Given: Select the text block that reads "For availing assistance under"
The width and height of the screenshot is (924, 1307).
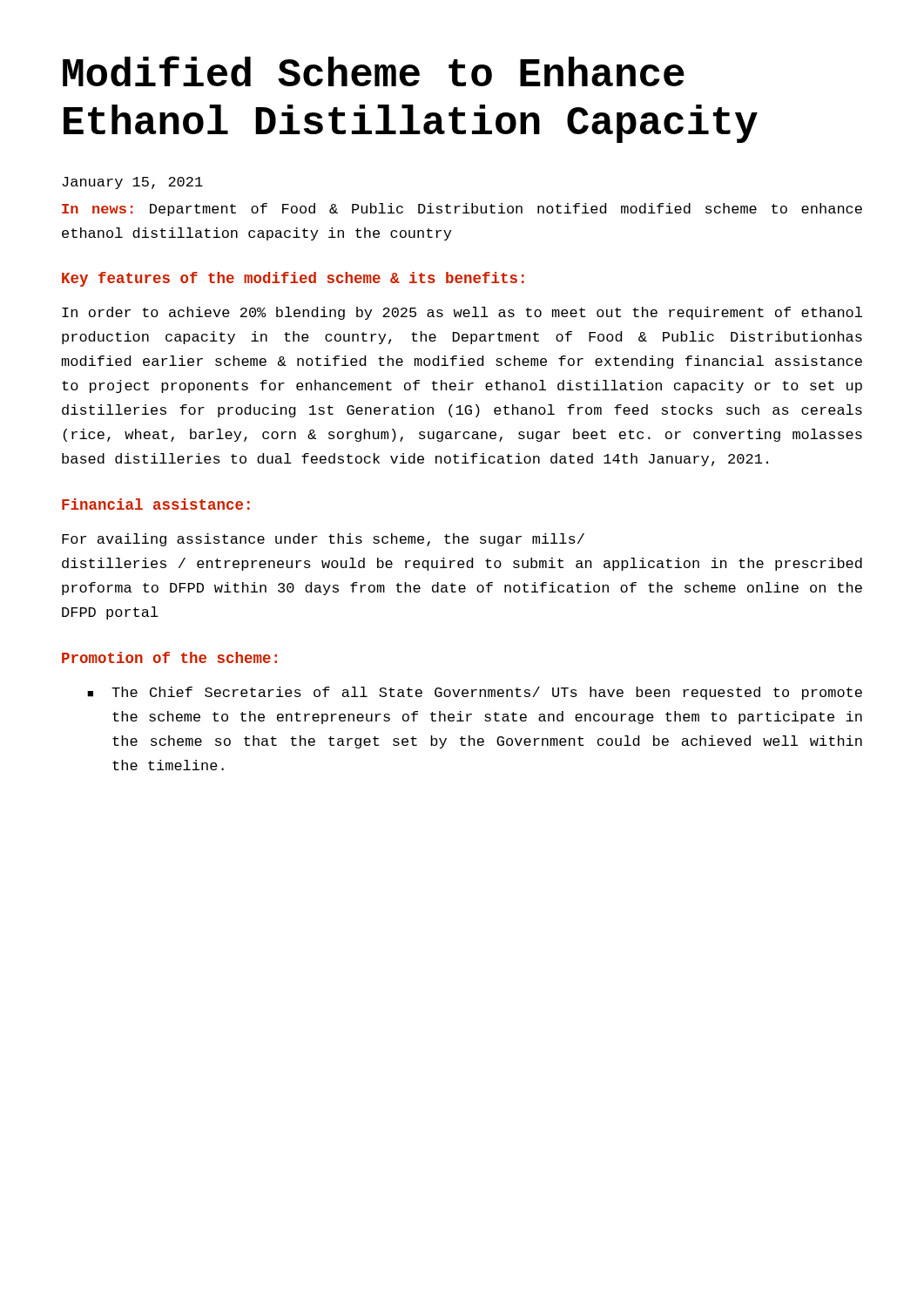Looking at the screenshot, I should (462, 577).
